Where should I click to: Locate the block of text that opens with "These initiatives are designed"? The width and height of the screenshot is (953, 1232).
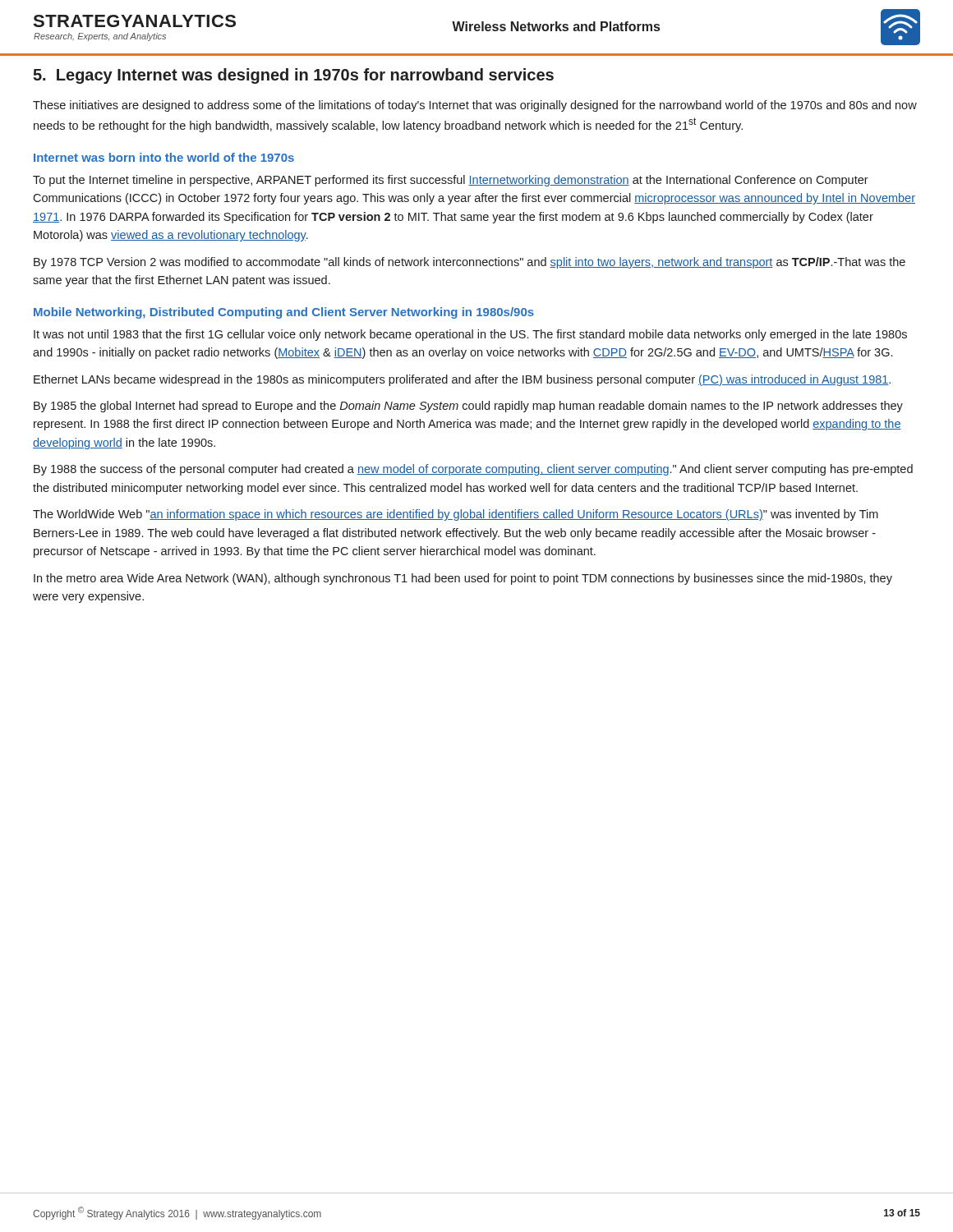(475, 116)
